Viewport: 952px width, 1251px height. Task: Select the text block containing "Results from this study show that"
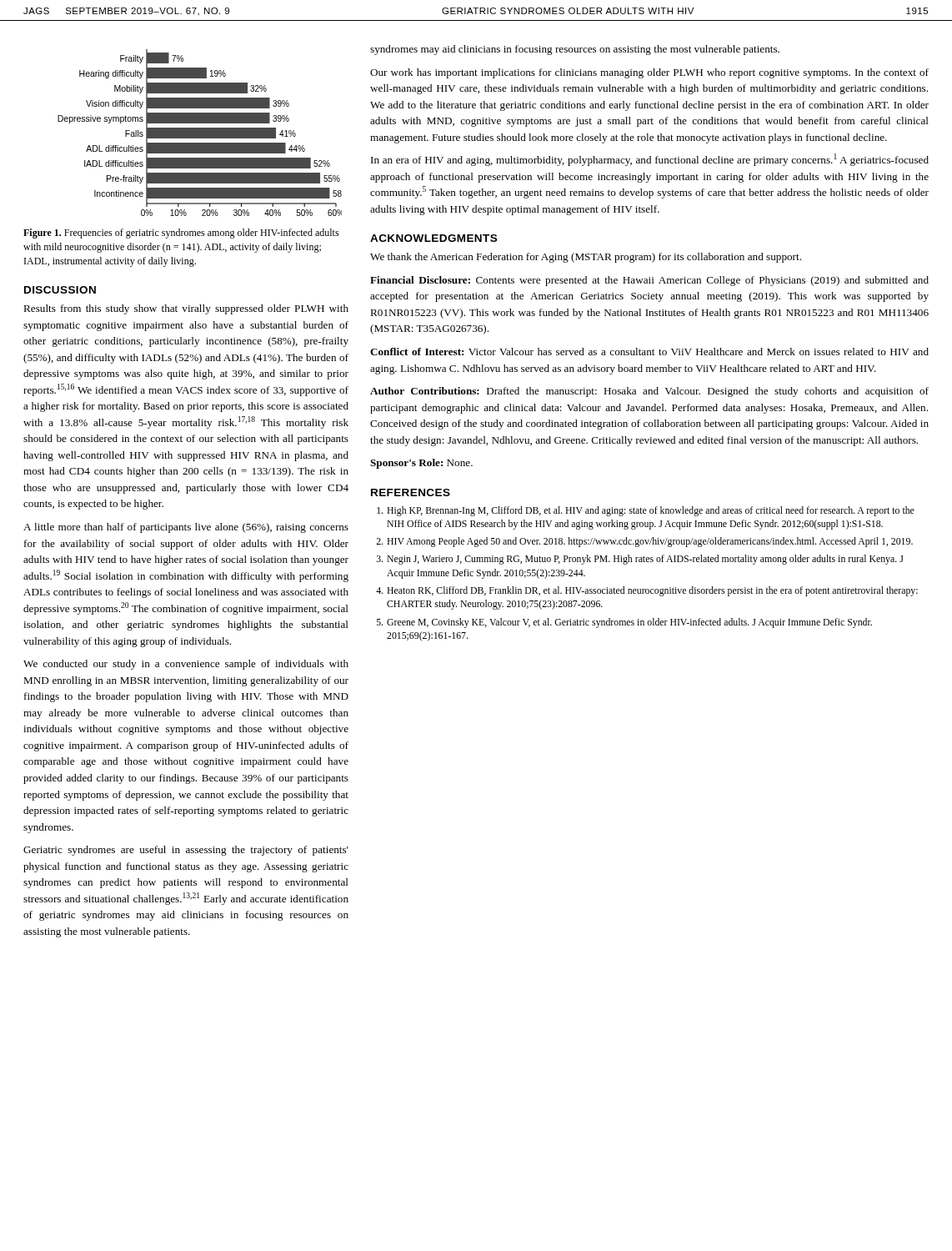[x=186, y=406]
